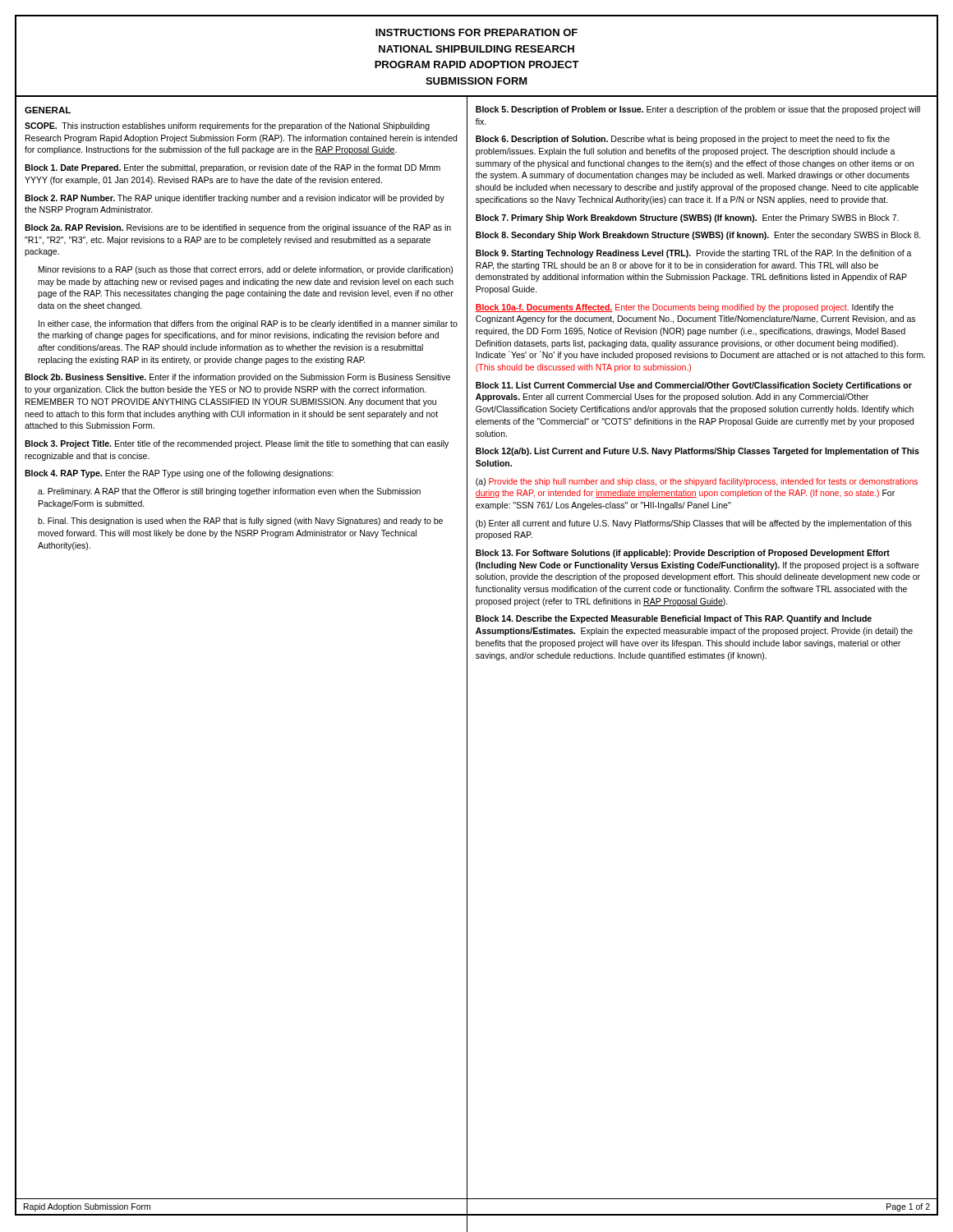953x1232 pixels.
Task: Point to the block beginning "Block 4. RAP Type. Enter the RAP"
Action: coord(241,474)
